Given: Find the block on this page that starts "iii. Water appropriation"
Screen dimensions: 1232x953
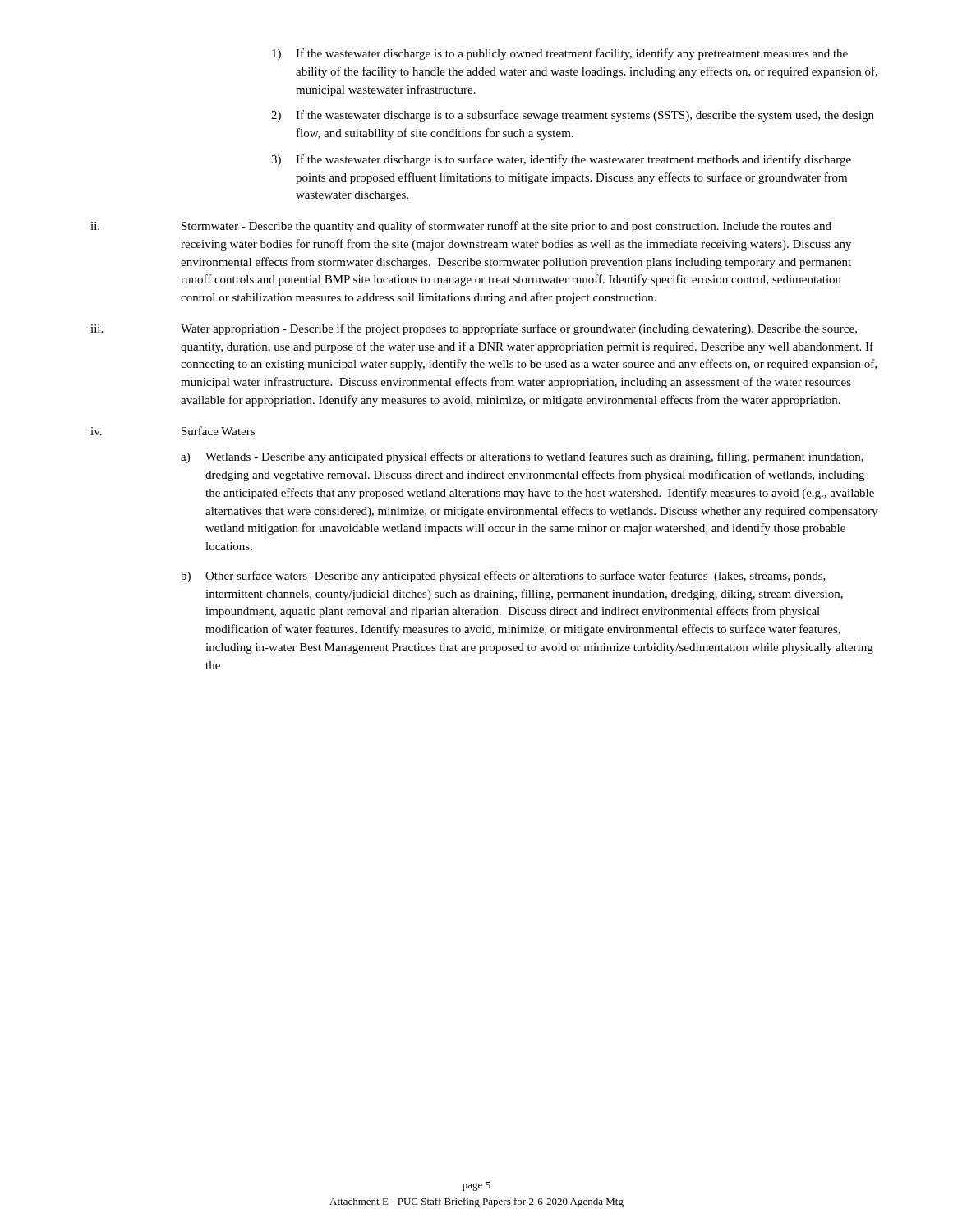Looking at the screenshot, I should [x=485, y=365].
